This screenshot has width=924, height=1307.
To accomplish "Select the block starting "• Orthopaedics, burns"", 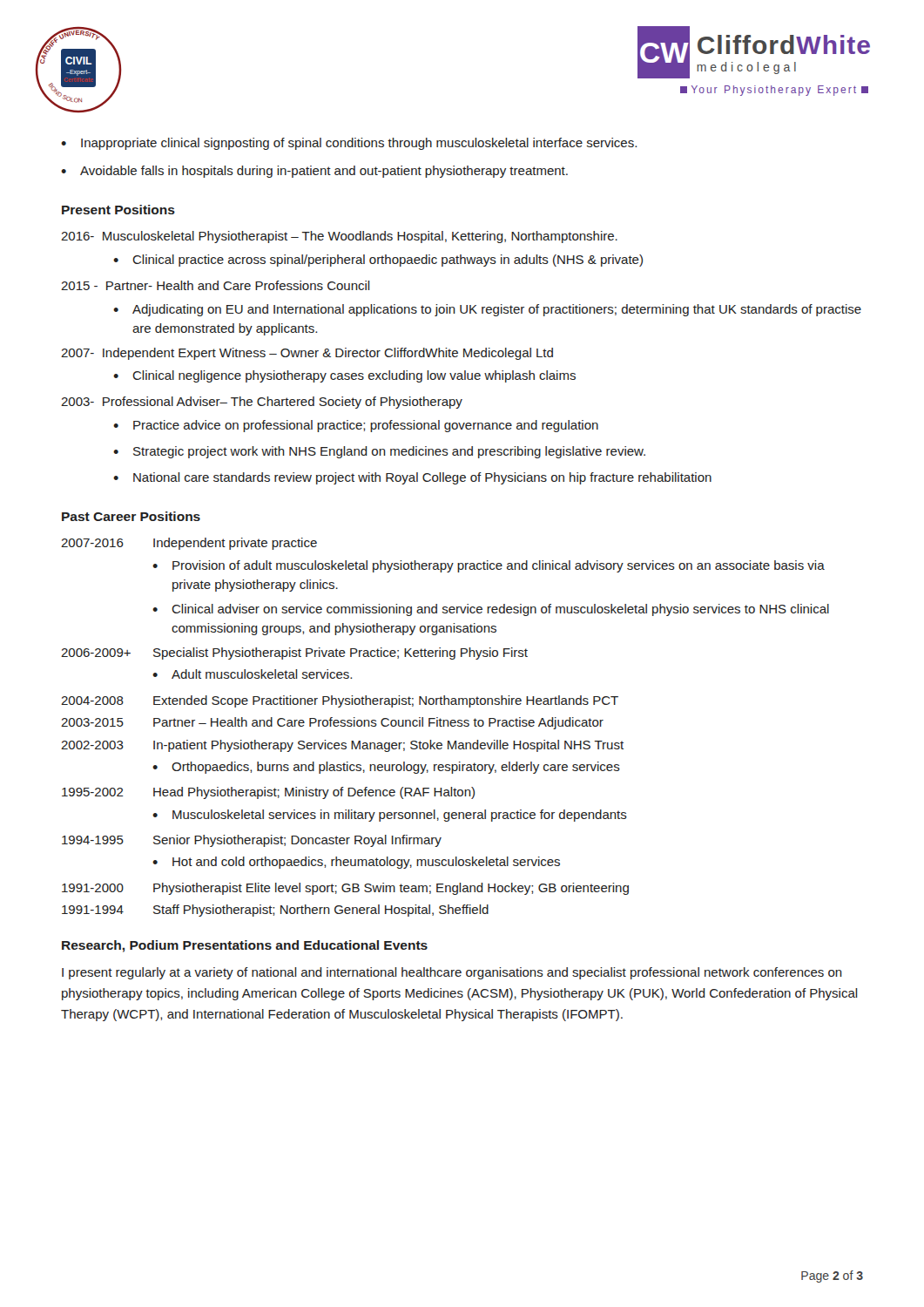I will click(x=386, y=768).
